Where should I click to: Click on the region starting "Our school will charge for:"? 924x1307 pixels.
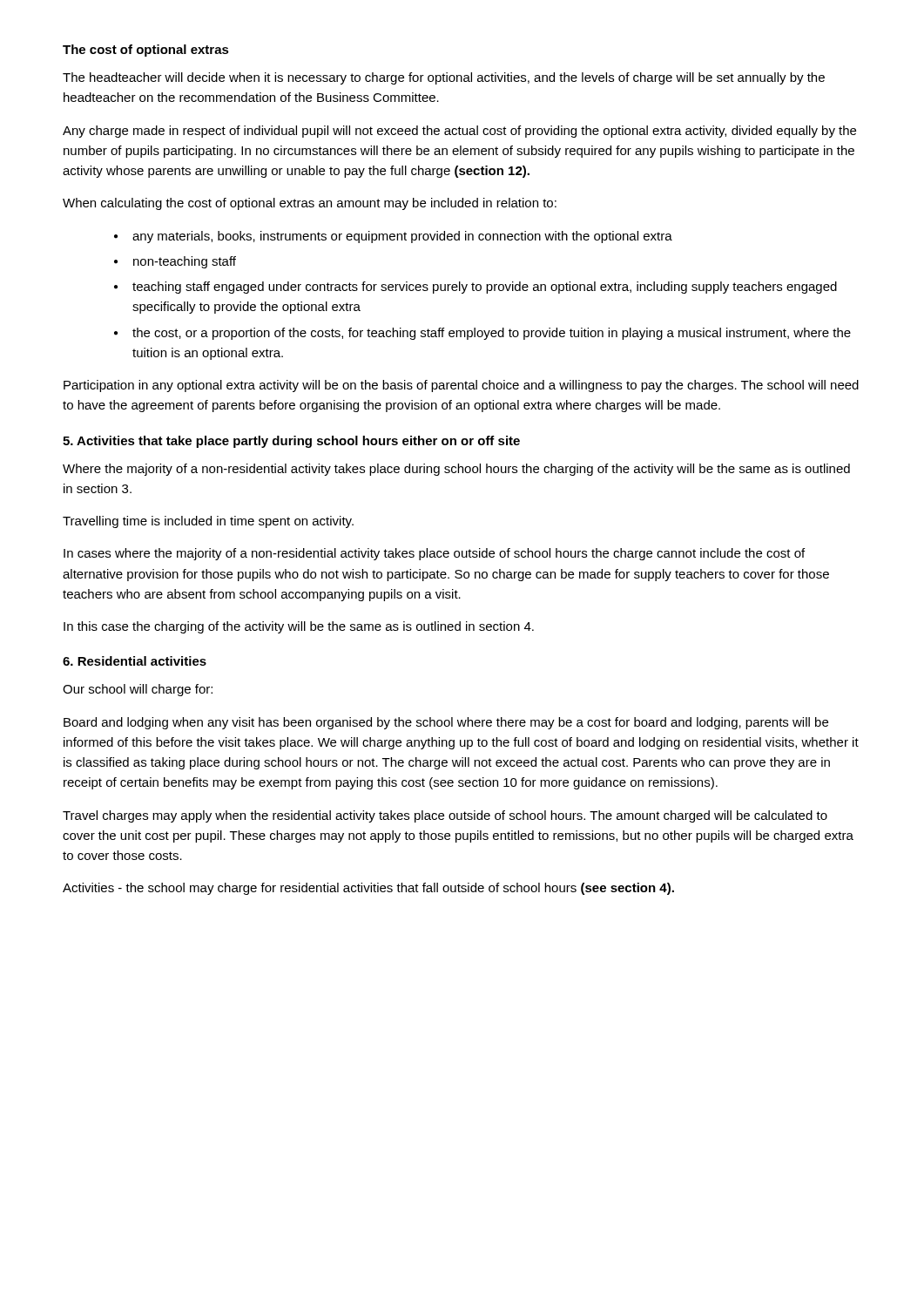(138, 689)
